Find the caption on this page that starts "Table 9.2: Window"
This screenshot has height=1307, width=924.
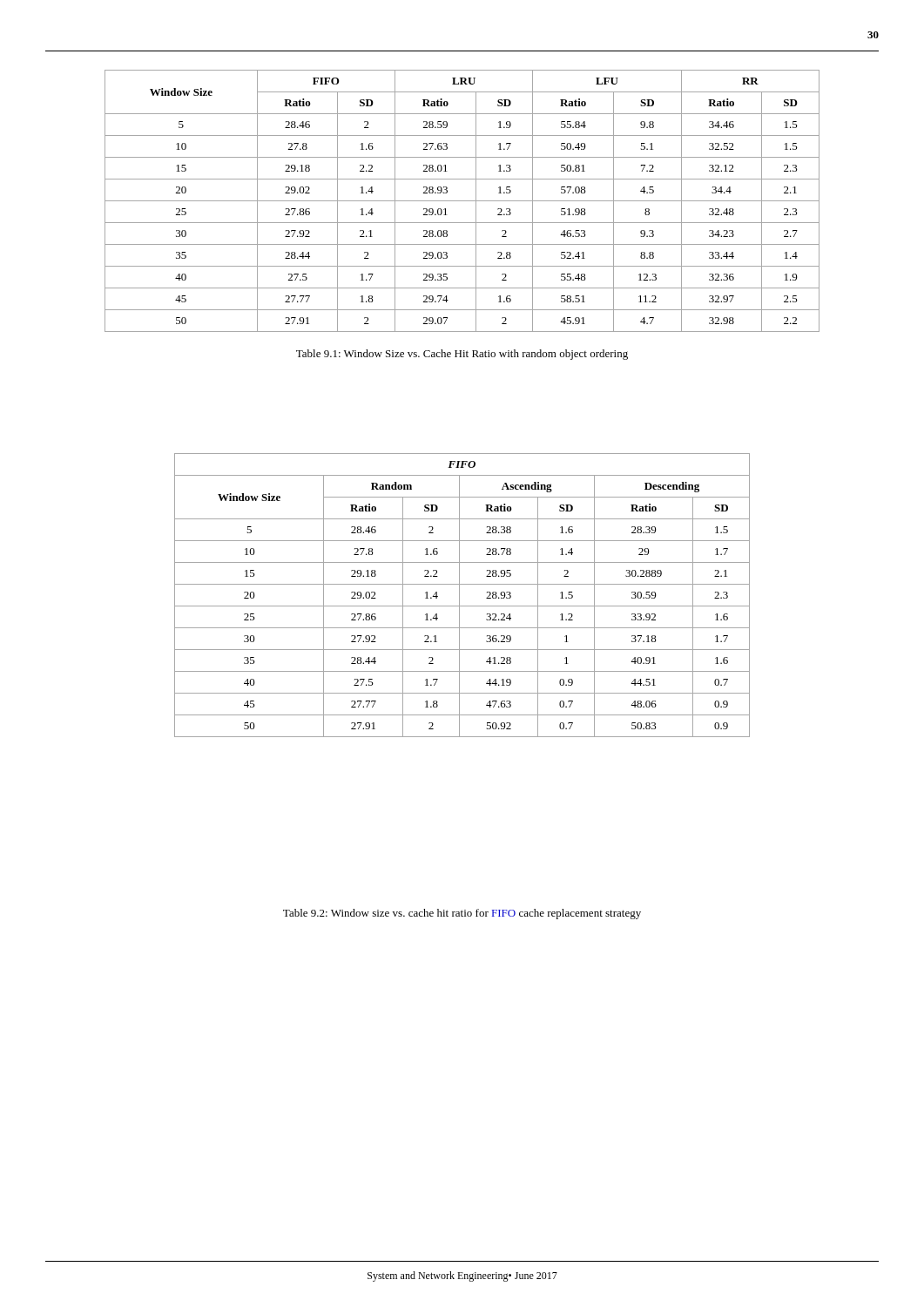(x=462, y=913)
